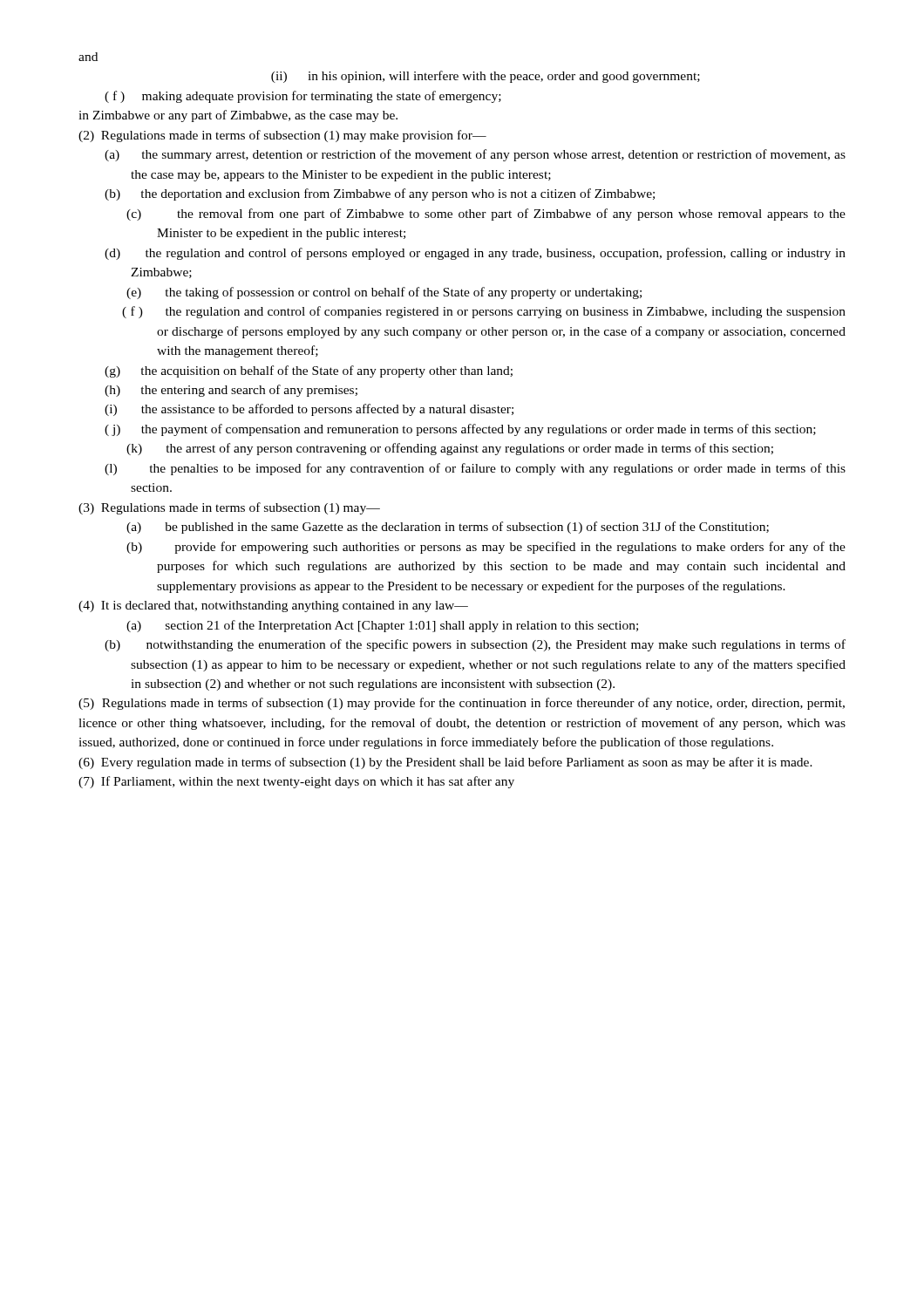Point to the text starting "(d) the regulation and control of"
This screenshot has height=1308, width=924.
(475, 263)
